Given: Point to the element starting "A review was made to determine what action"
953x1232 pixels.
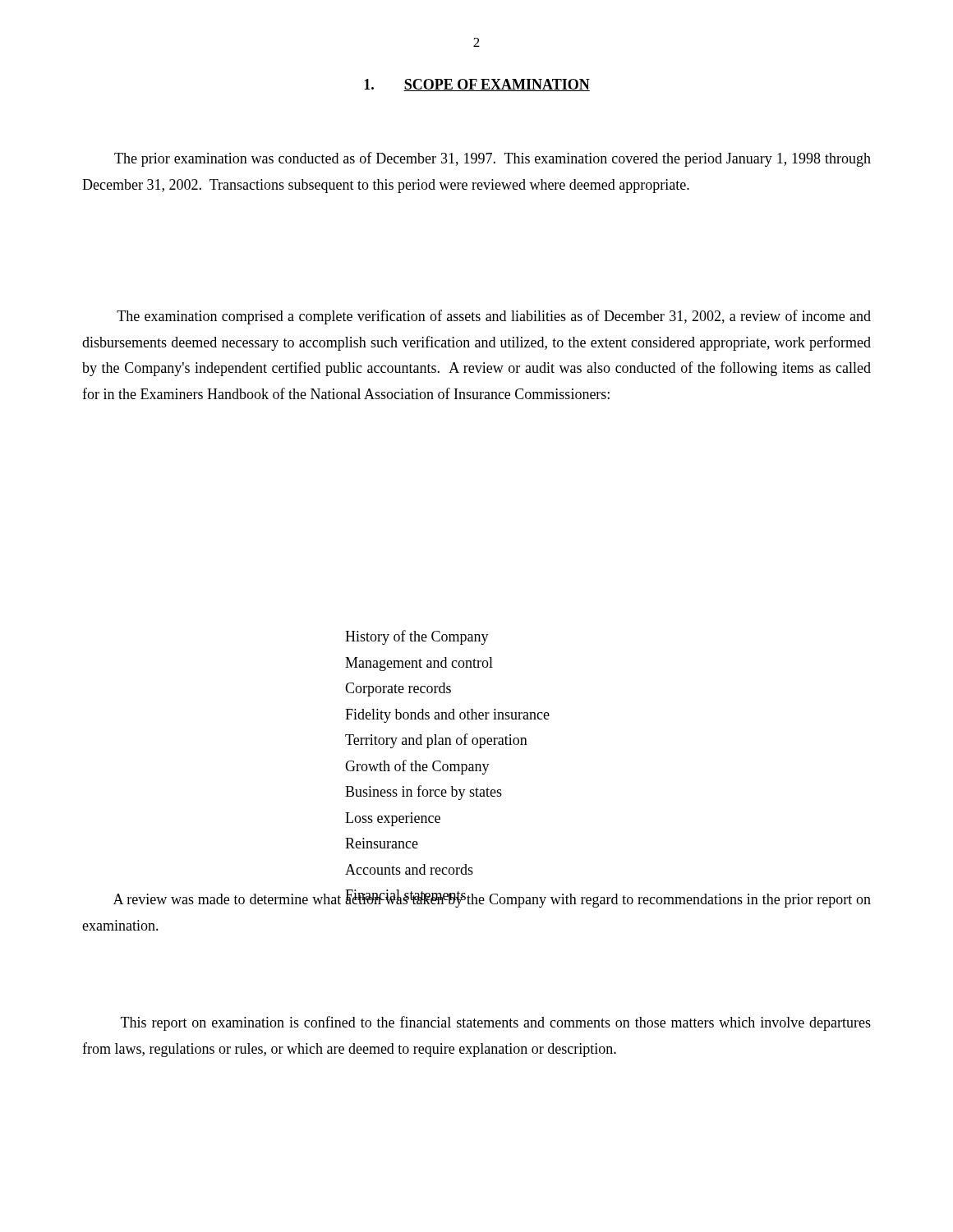Looking at the screenshot, I should click(476, 912).
